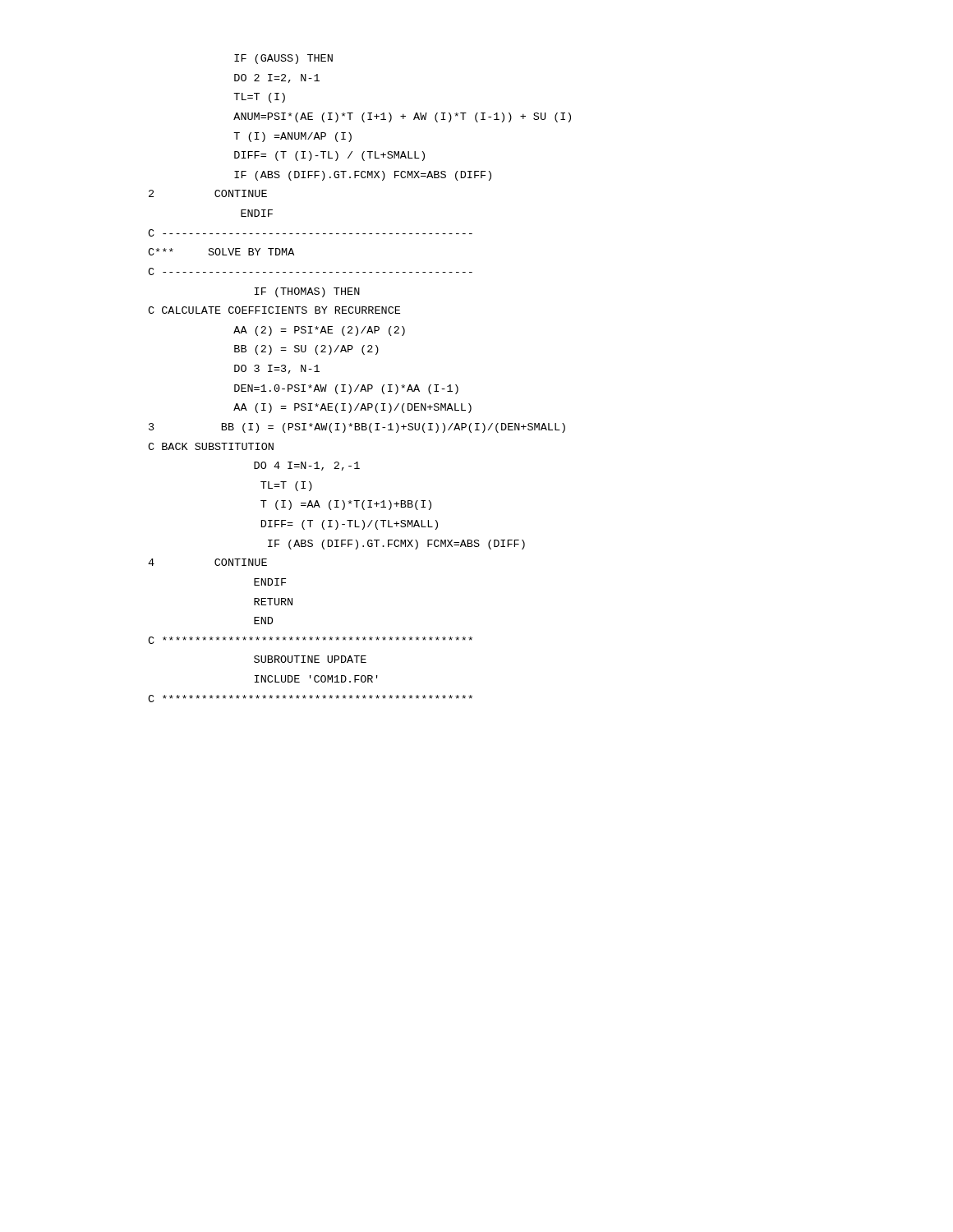Point to the region starting "DO 3 I=3, N-1"
This screenshot has height=1232, width=953.
(x=267, y=369)
